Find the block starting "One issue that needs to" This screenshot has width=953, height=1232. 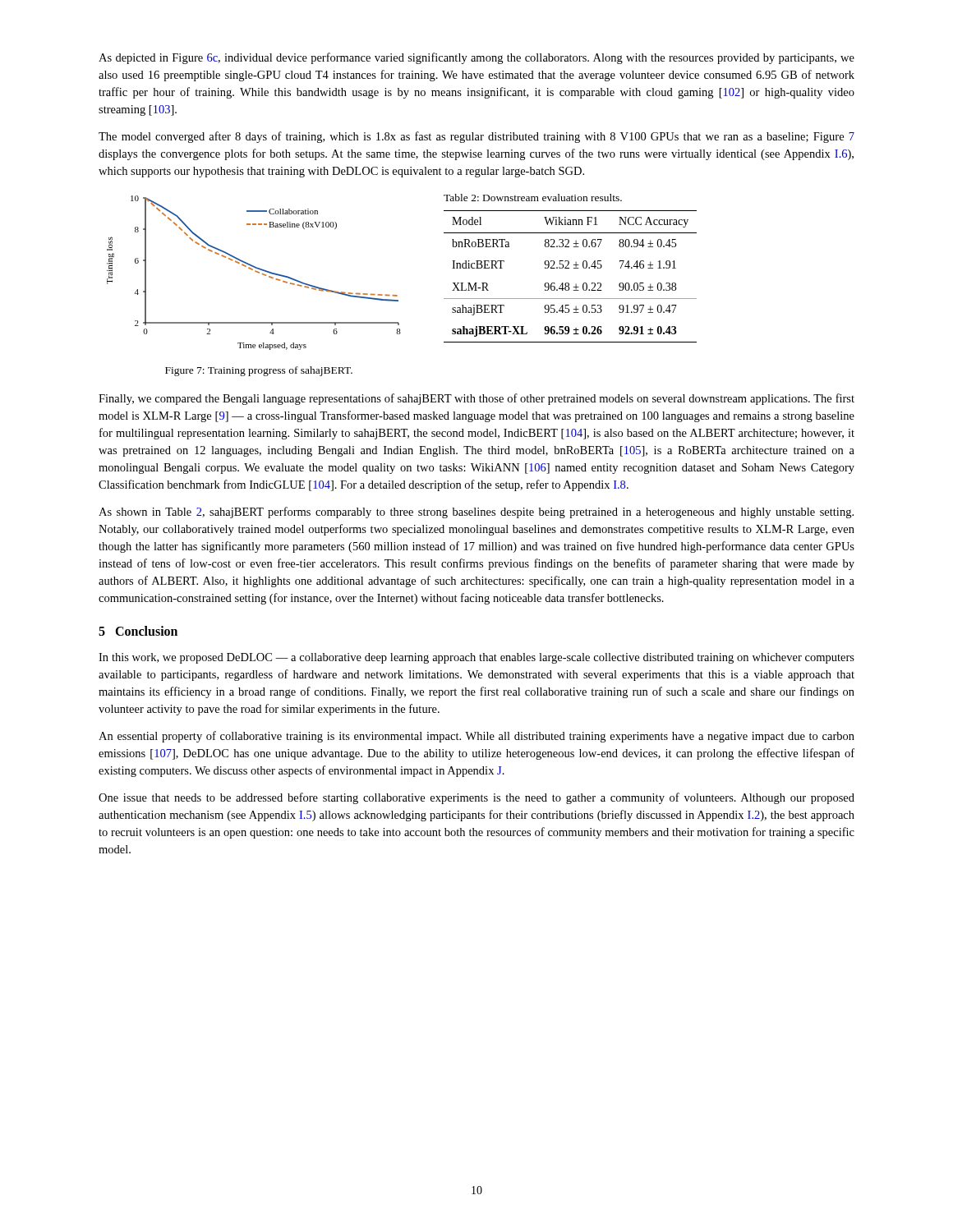coord(476,824)
